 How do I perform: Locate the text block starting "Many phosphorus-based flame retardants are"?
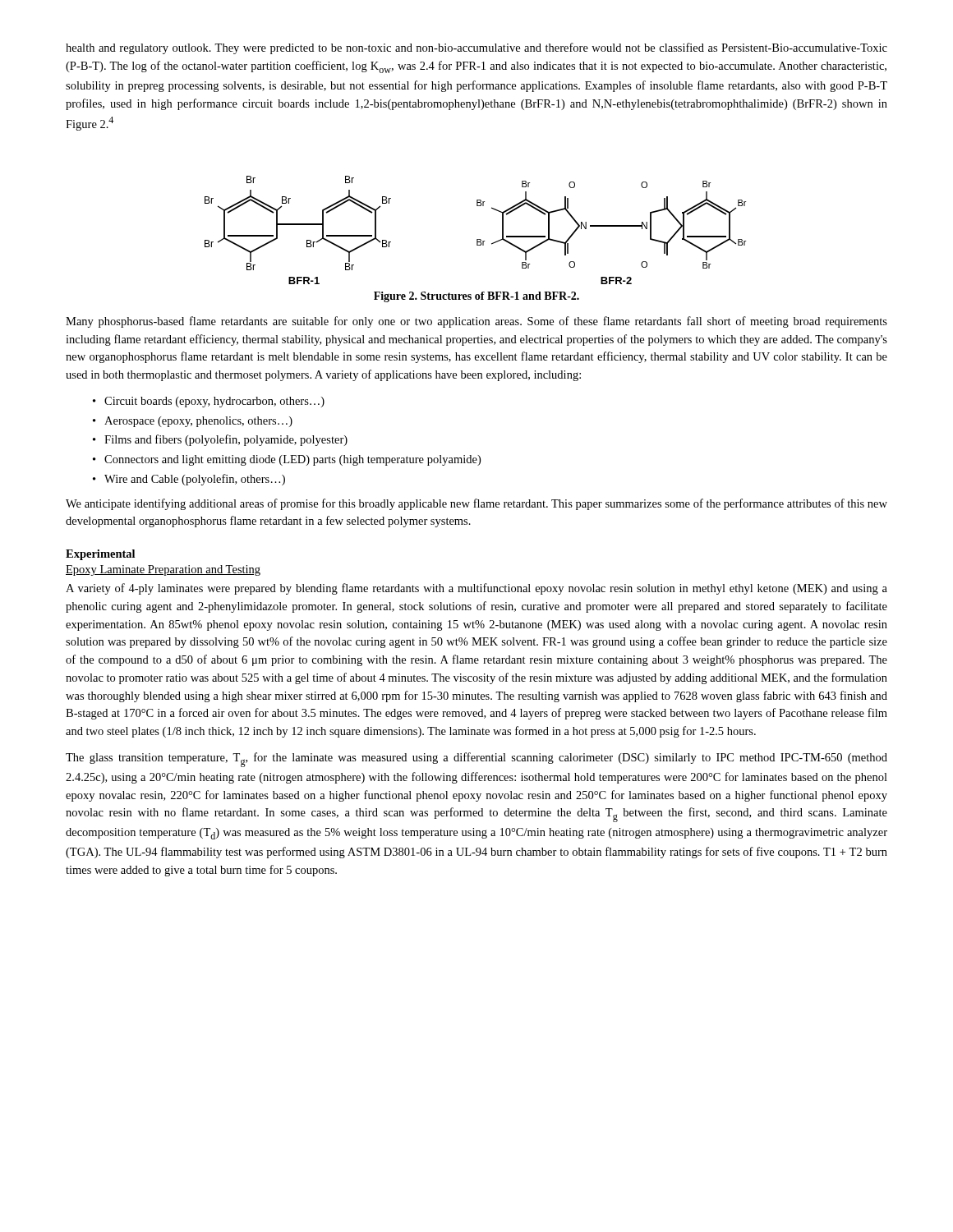476,348
